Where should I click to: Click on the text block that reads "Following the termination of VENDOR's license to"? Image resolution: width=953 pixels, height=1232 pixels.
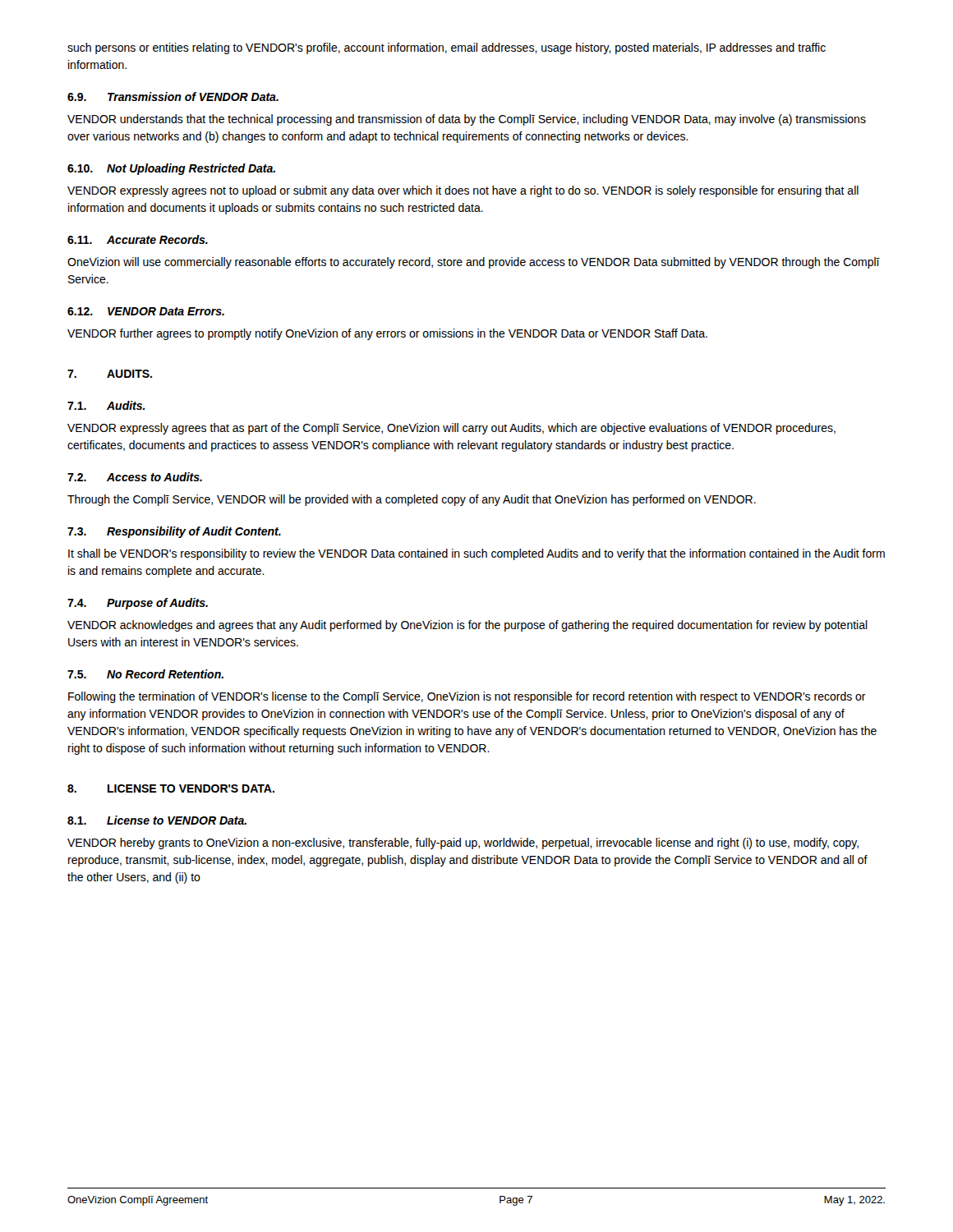point(472,722)
